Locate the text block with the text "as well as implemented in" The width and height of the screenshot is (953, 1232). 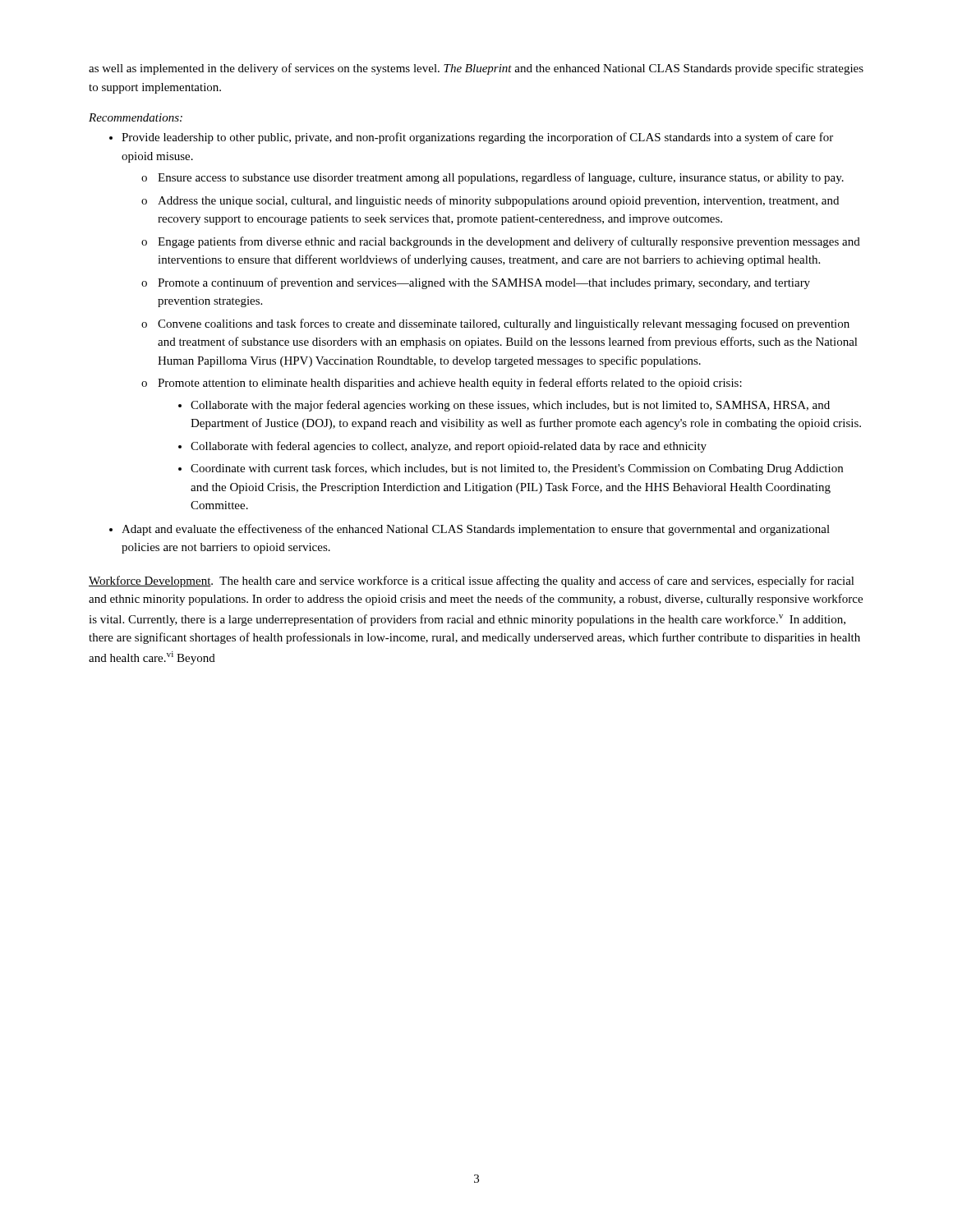point(476,77)
